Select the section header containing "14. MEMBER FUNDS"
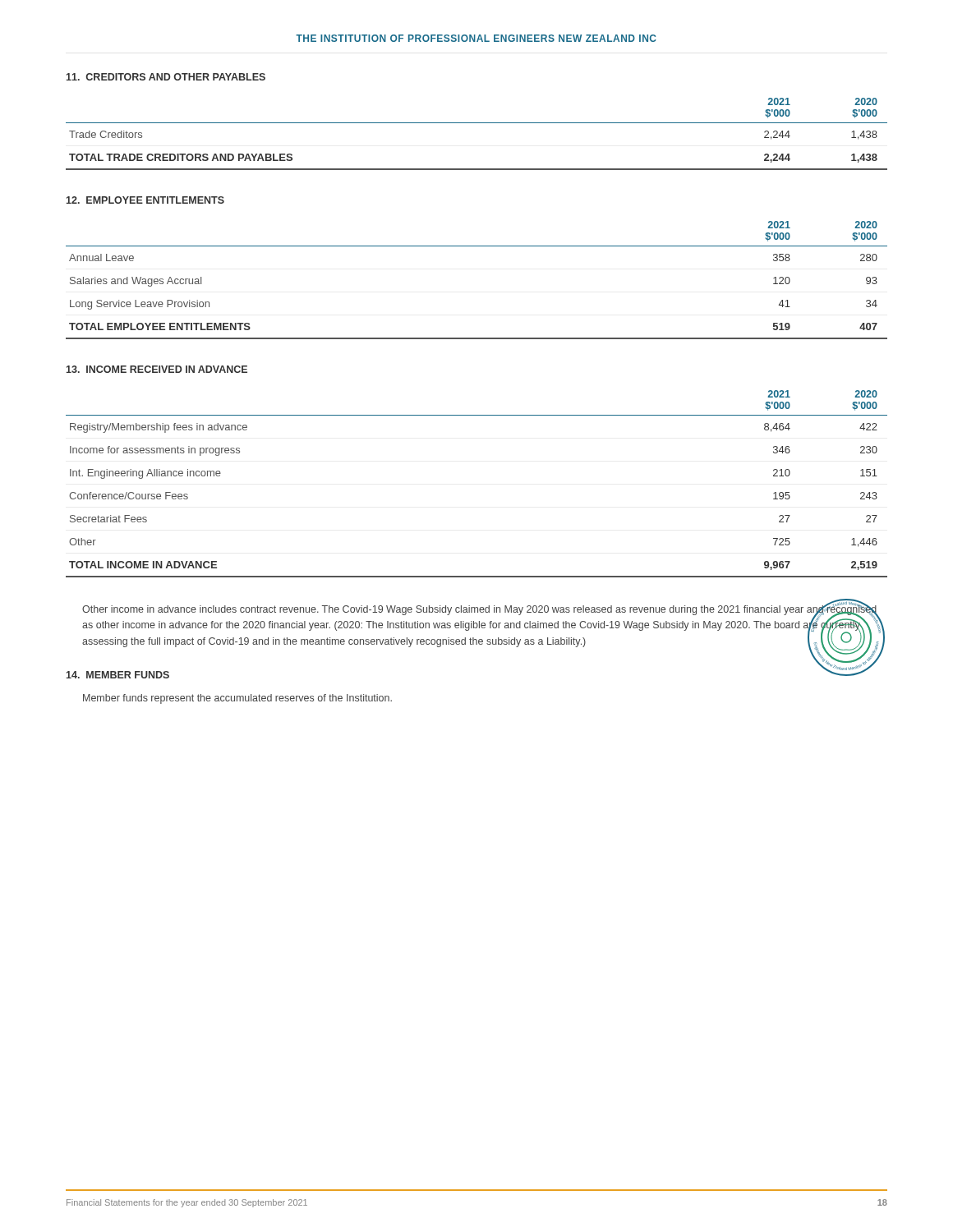The width and height of the screenshot is (953, 1232). click(x=113, y=675)
